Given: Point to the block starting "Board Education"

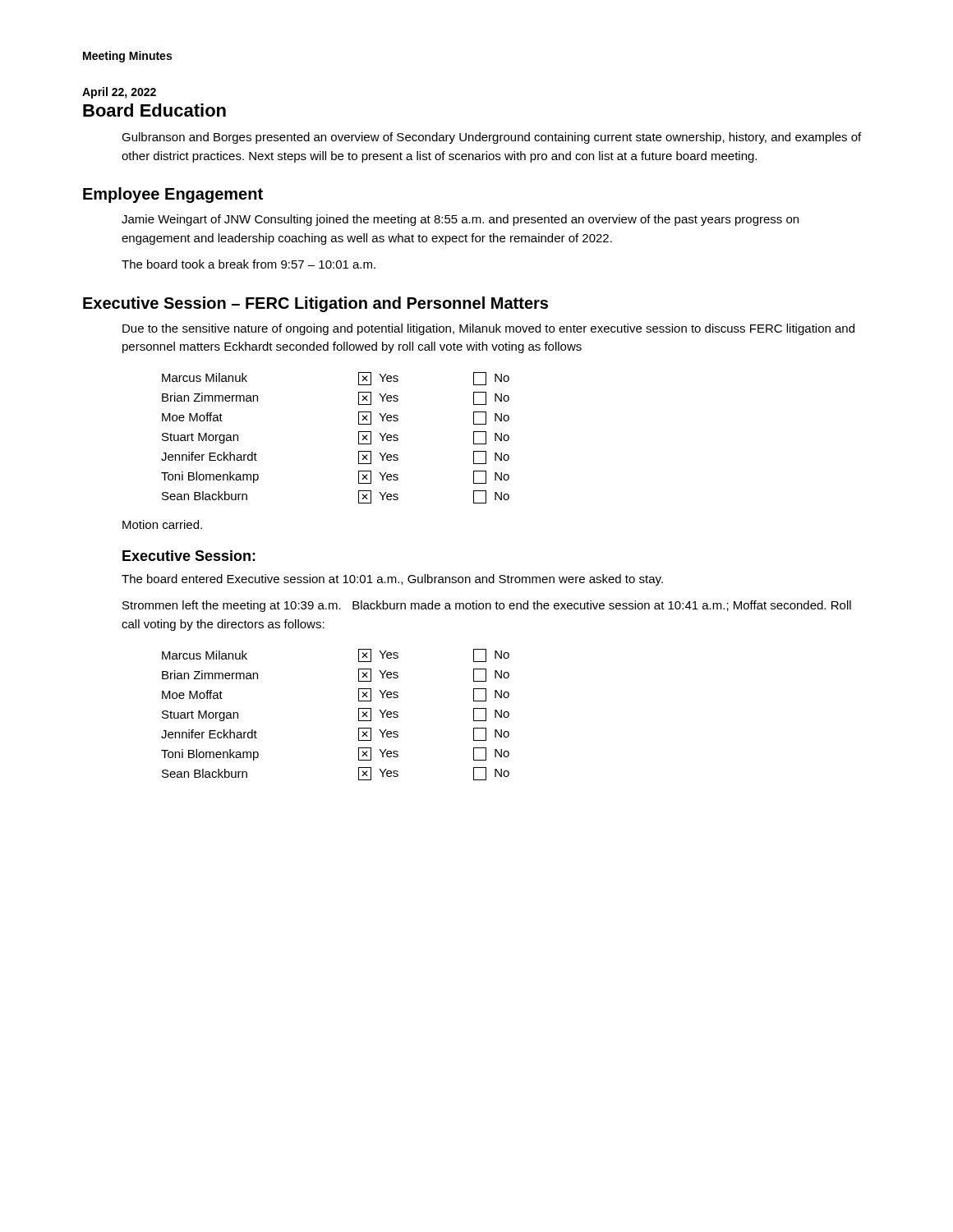Looking at the screenshot, I should tap(154, 110).
